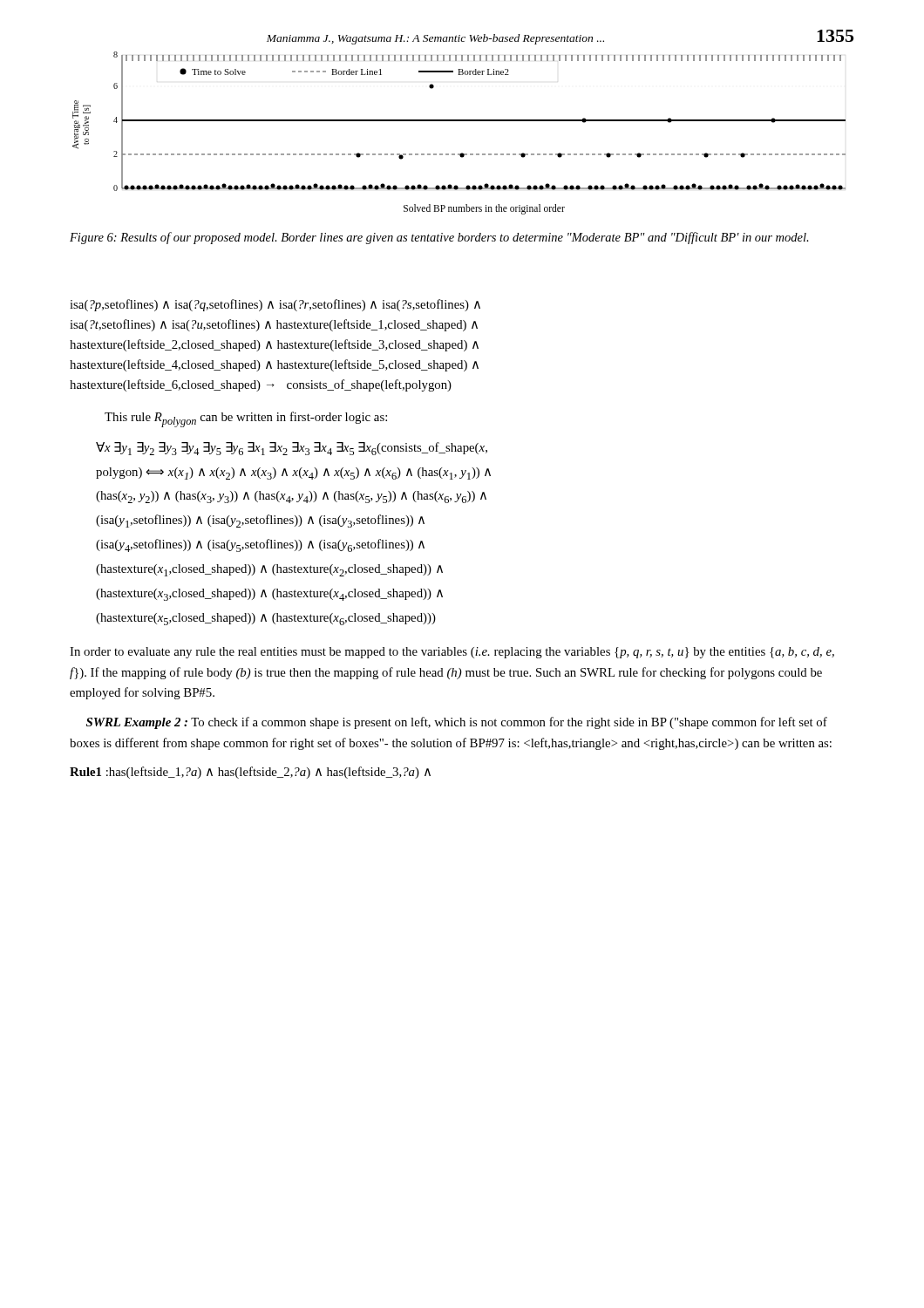Find the block on this page that starts "isa(?p,setoflines) ∧ isa(?q,setoflines)"

tap(276, 344)
